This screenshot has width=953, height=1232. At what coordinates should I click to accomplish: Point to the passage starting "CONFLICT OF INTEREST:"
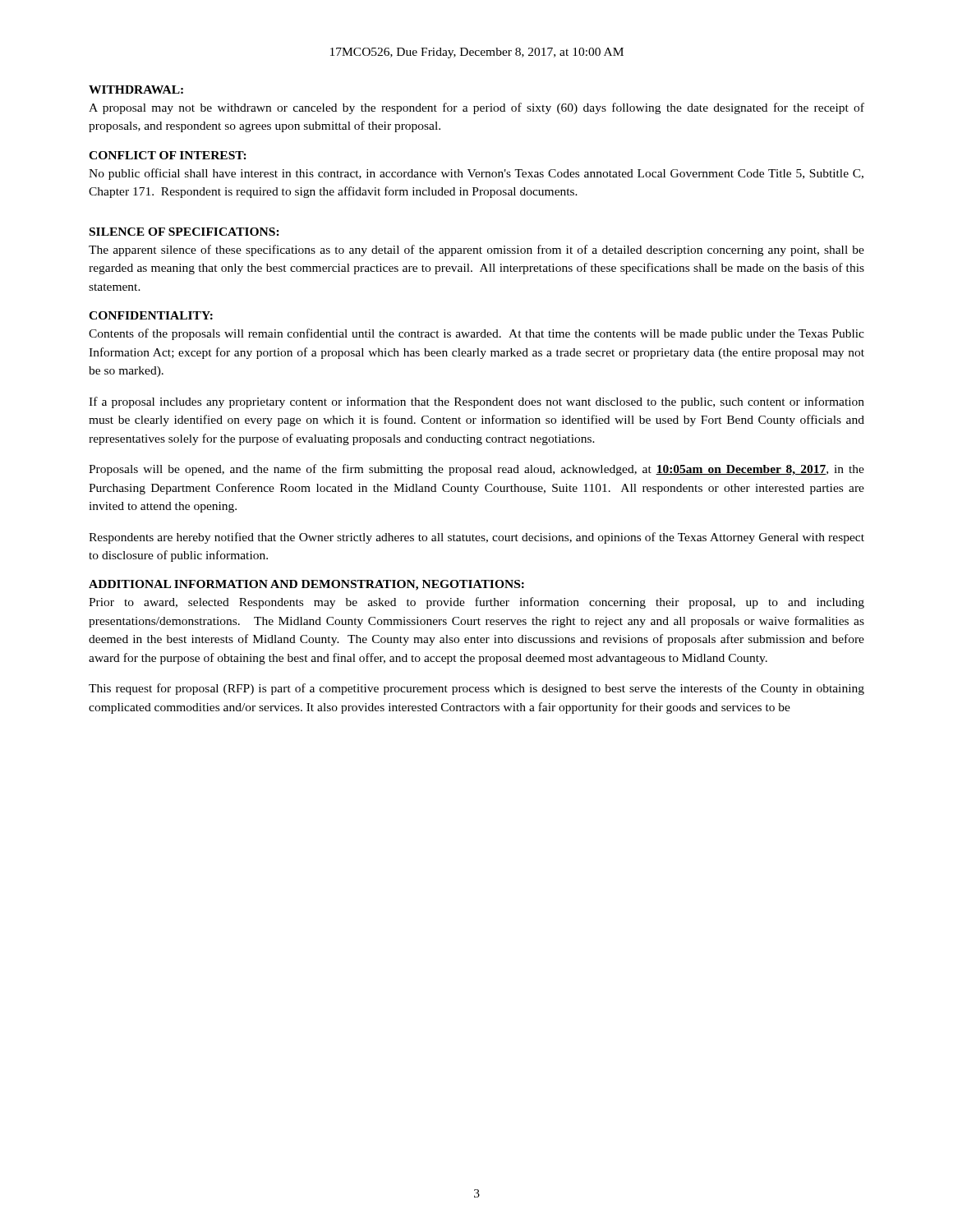pyautogui.click(x=168, y=155)
